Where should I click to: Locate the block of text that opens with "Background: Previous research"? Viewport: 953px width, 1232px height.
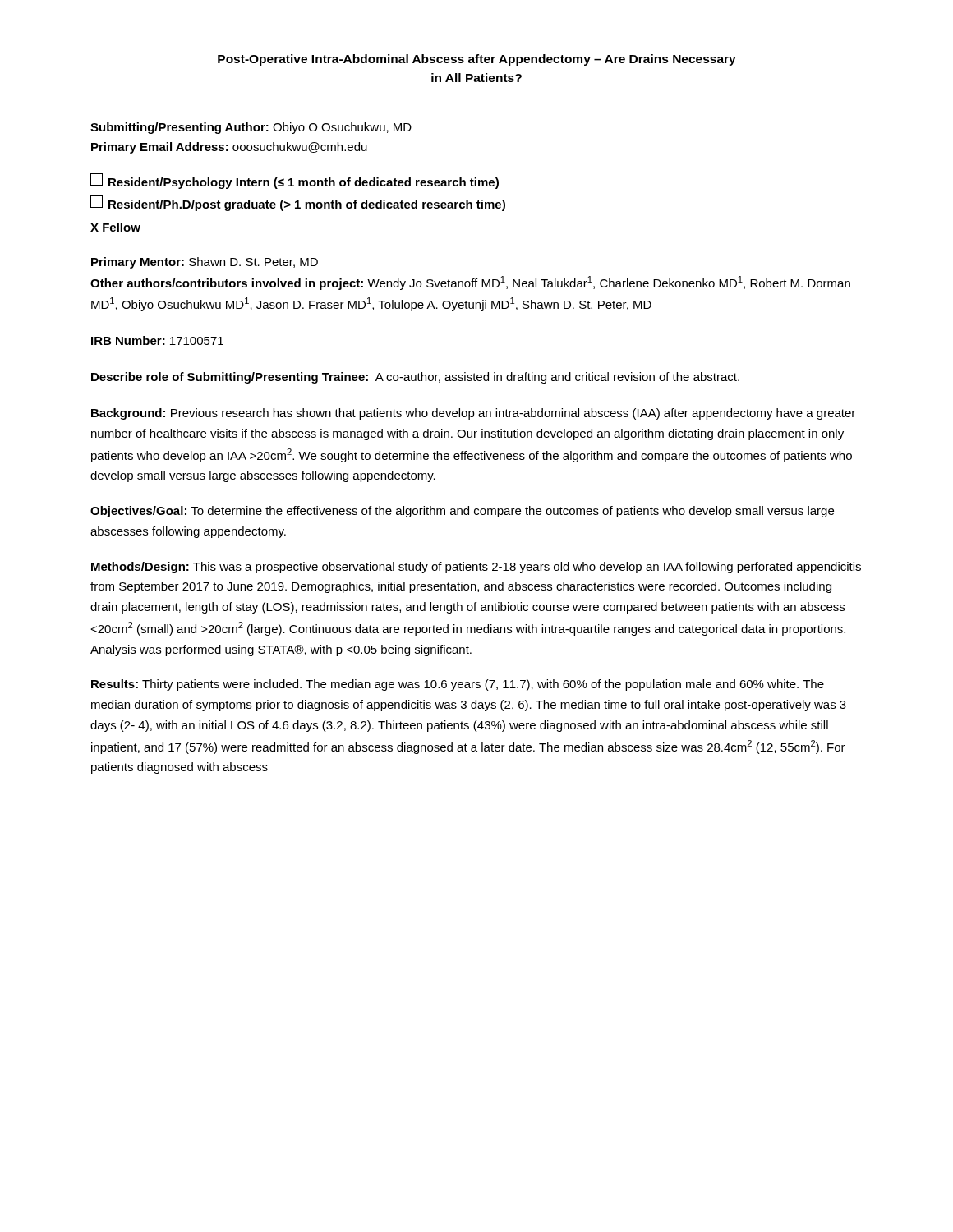click(x=473, y=444)
